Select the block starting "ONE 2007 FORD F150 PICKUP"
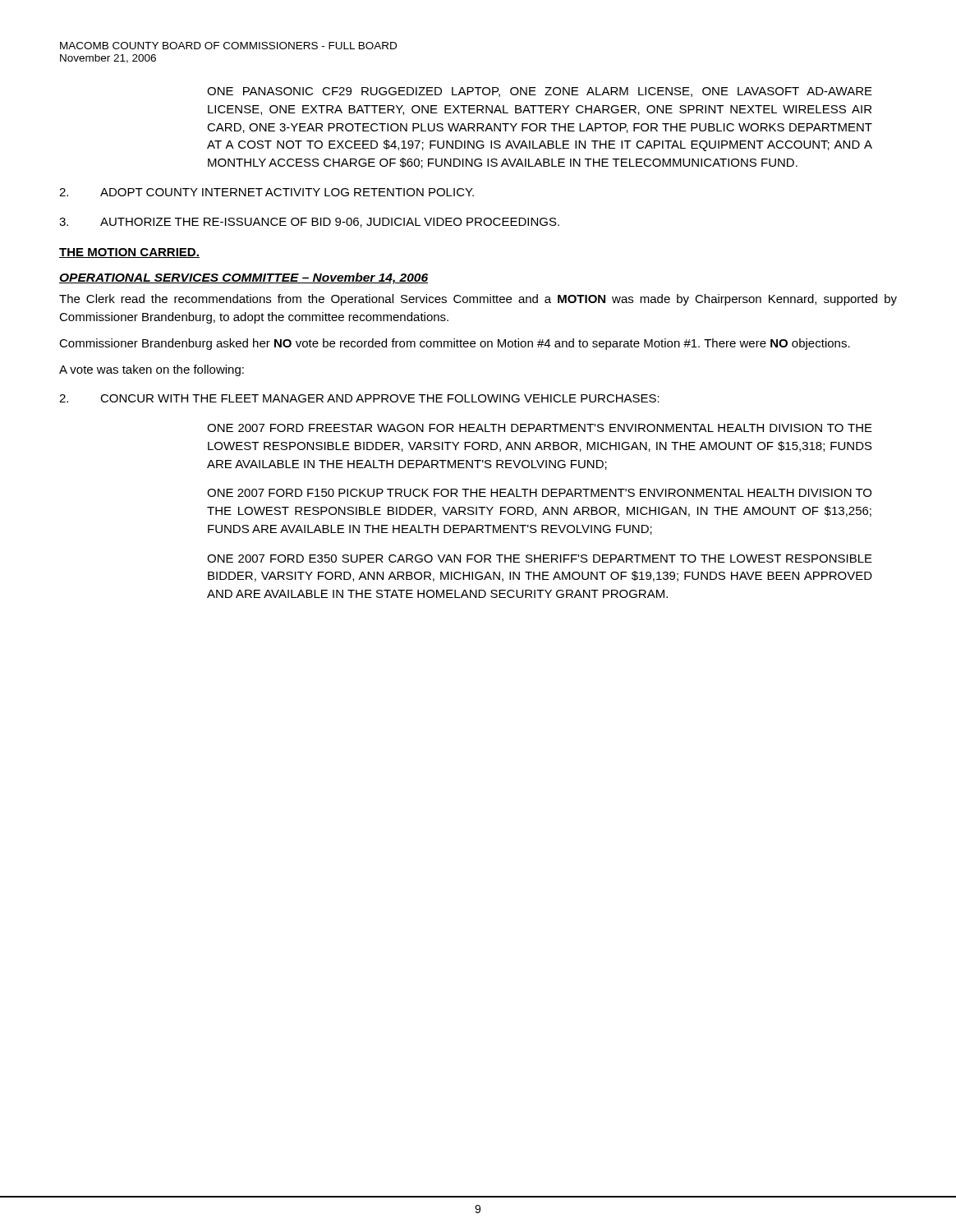This screenshot has height=1232, width=956. 540,510
